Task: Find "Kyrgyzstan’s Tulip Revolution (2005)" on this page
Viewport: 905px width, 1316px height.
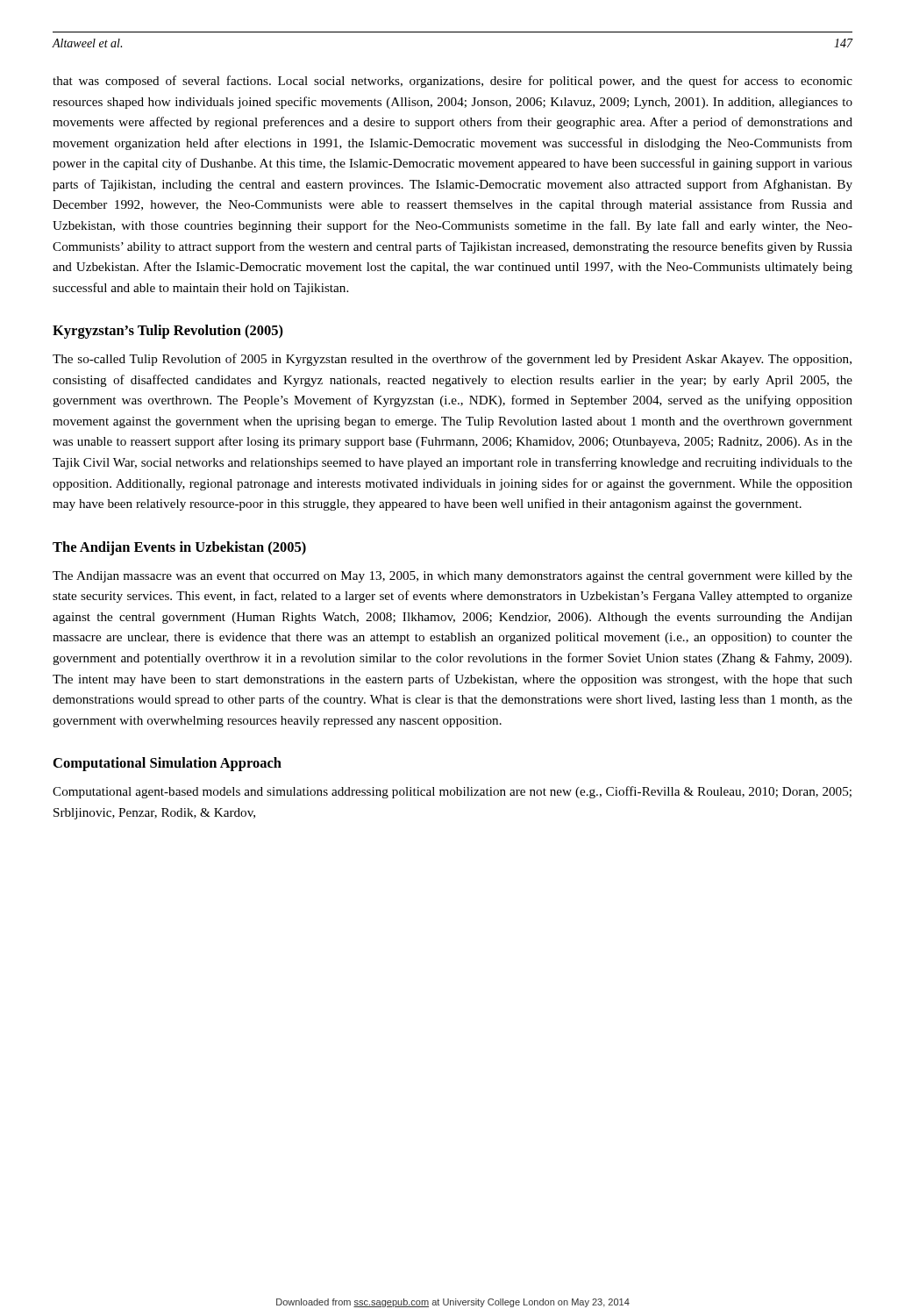Action: pyautogui.click(x=168, y=331)
